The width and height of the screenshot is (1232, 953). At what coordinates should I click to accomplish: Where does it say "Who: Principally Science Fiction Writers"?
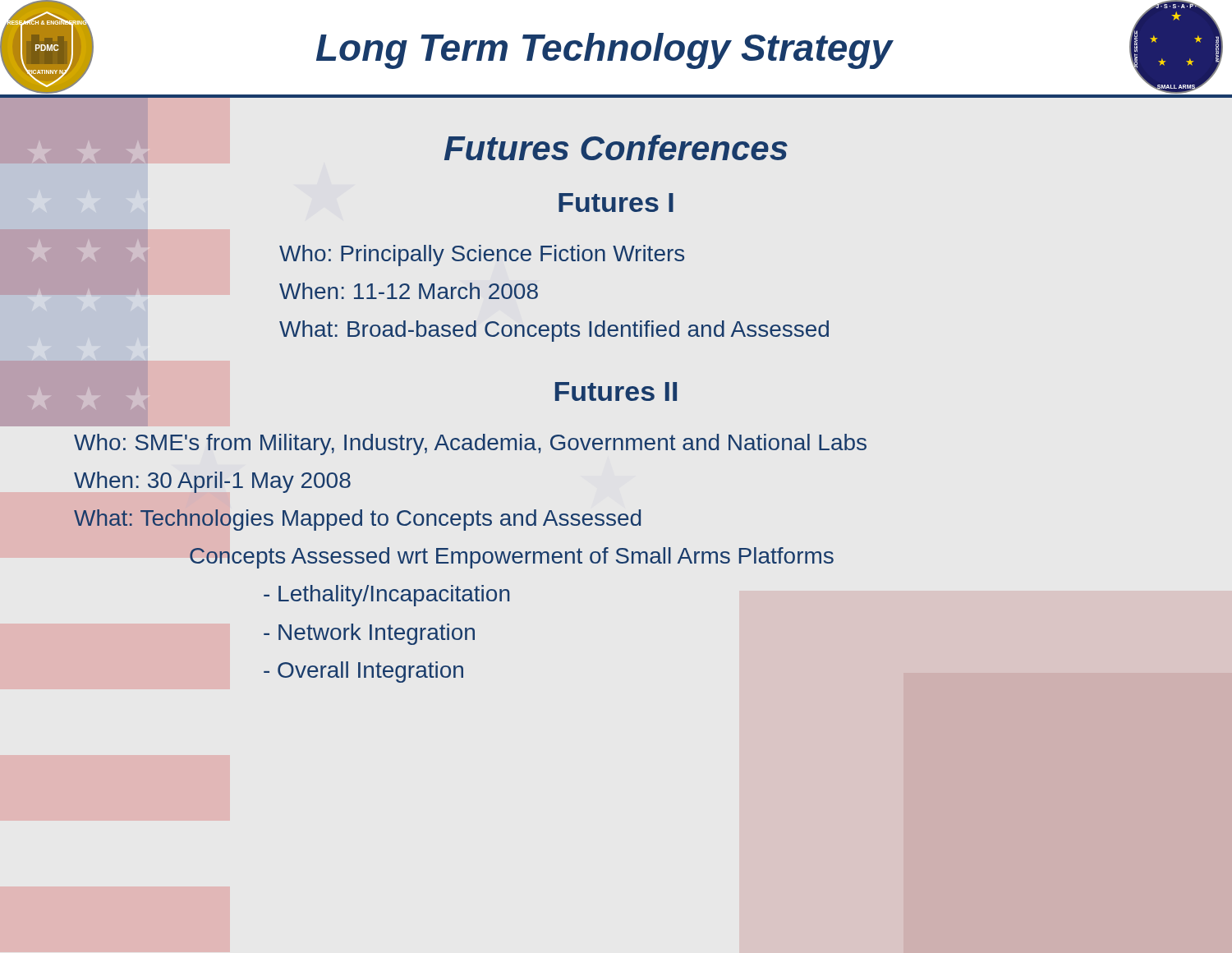[482, 253]
